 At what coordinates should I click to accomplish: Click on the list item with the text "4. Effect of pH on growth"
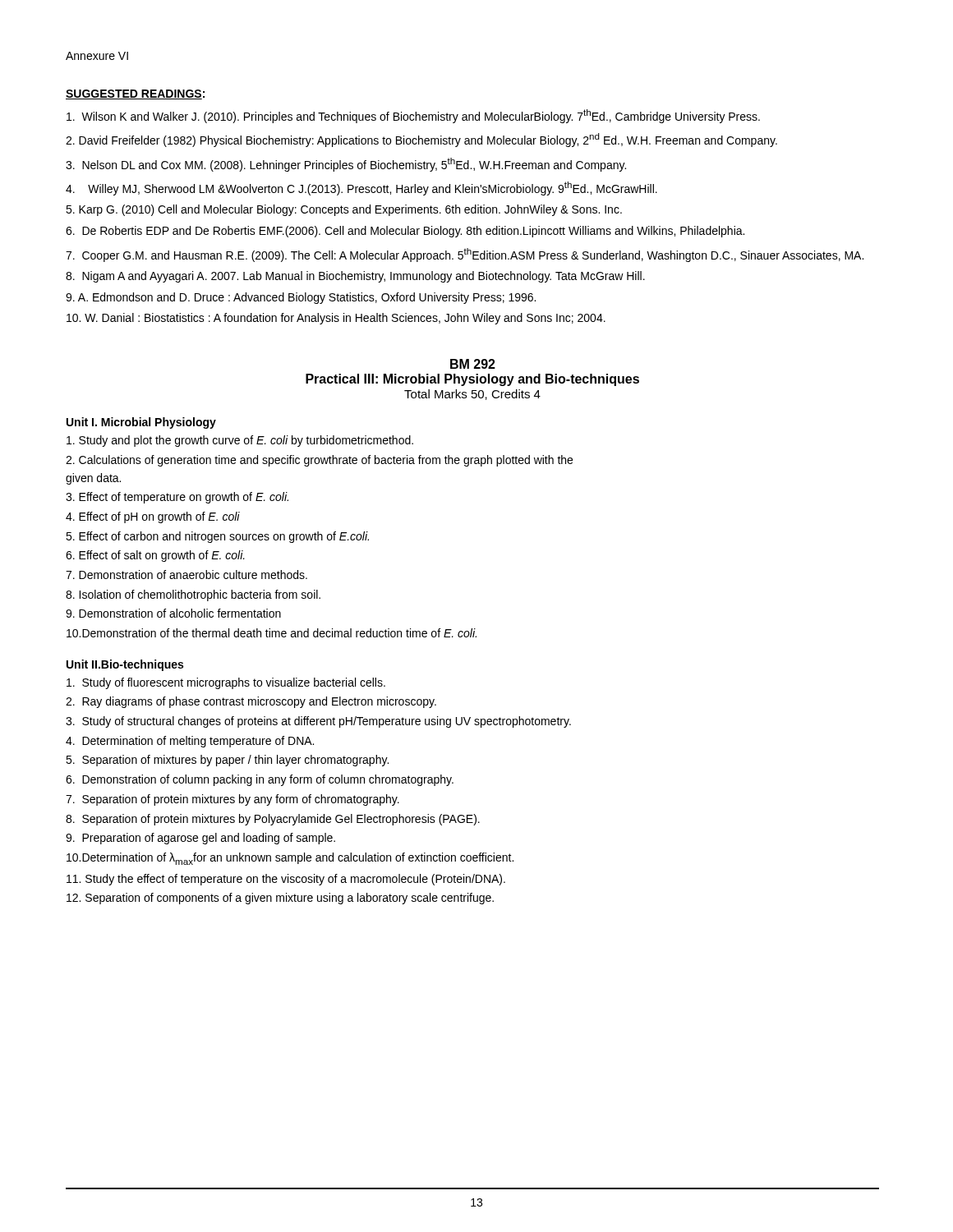point(153,517)
